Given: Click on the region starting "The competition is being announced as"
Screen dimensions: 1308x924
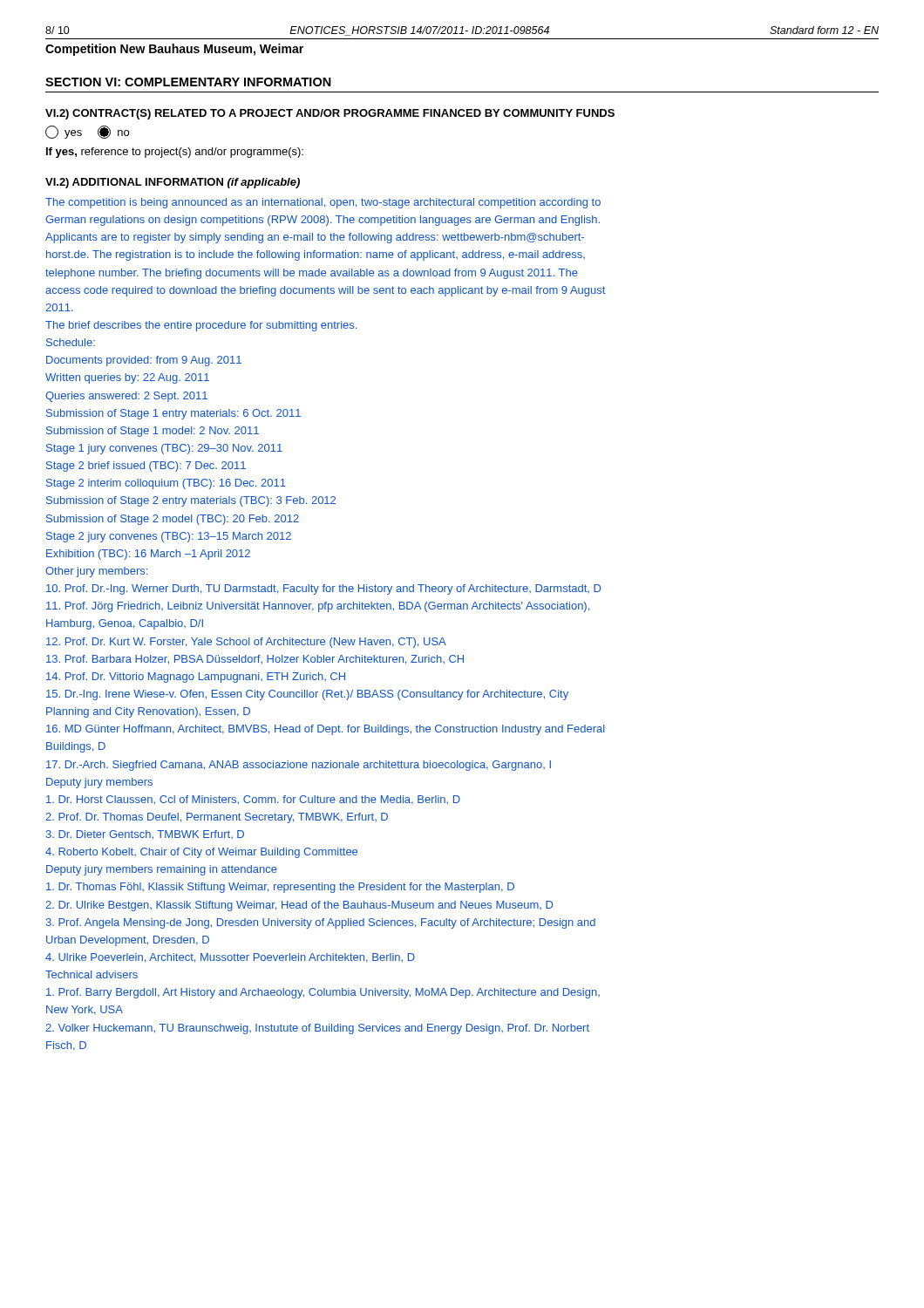Looking at the screenshot, I should pos(323,203).
